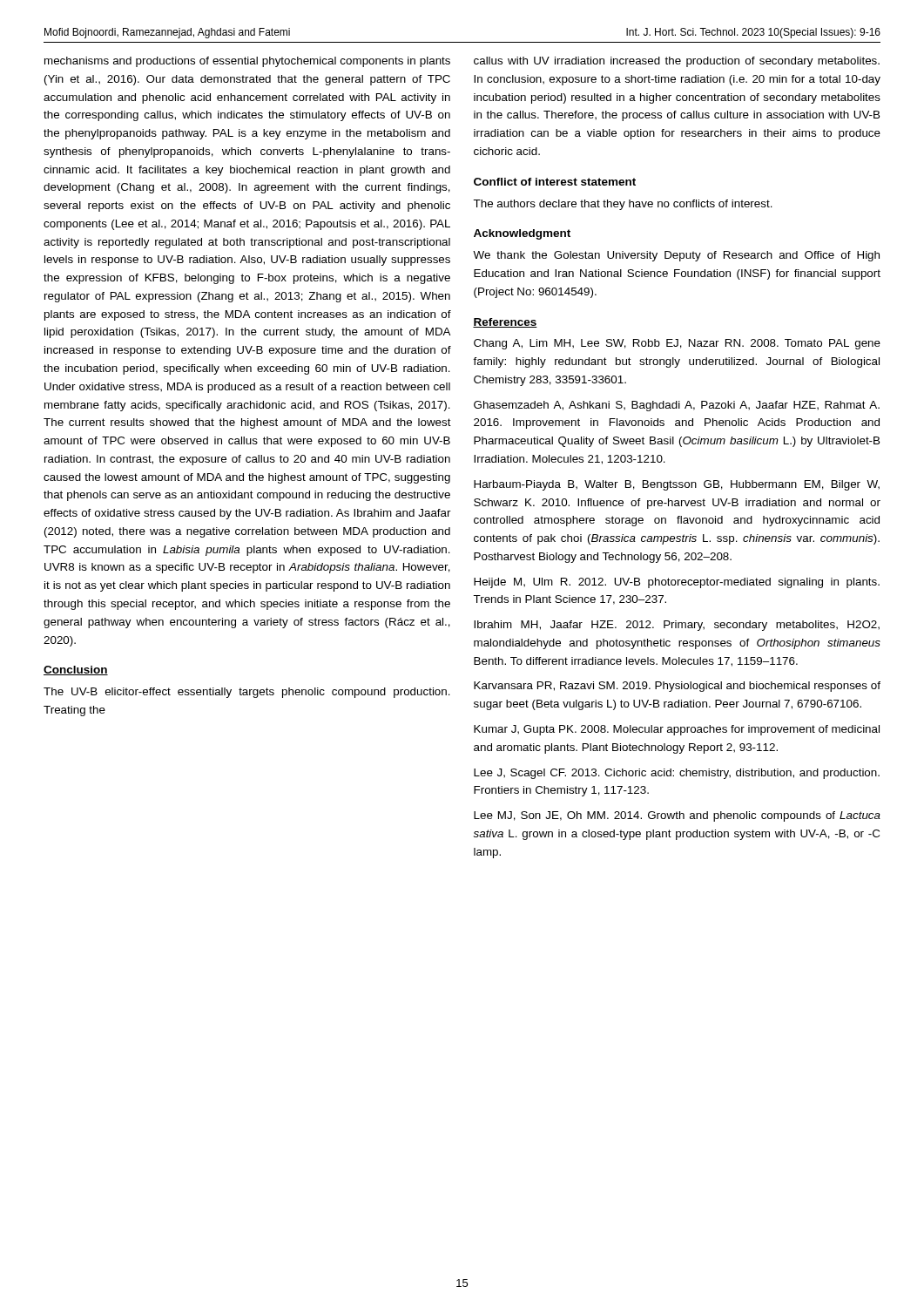This screenshot has height=1307, width=924.
Task: Find the element starting "Harbaum-Piayda B, Walter B, Bengtsson GB,"
Action: (x=677, y=520)
